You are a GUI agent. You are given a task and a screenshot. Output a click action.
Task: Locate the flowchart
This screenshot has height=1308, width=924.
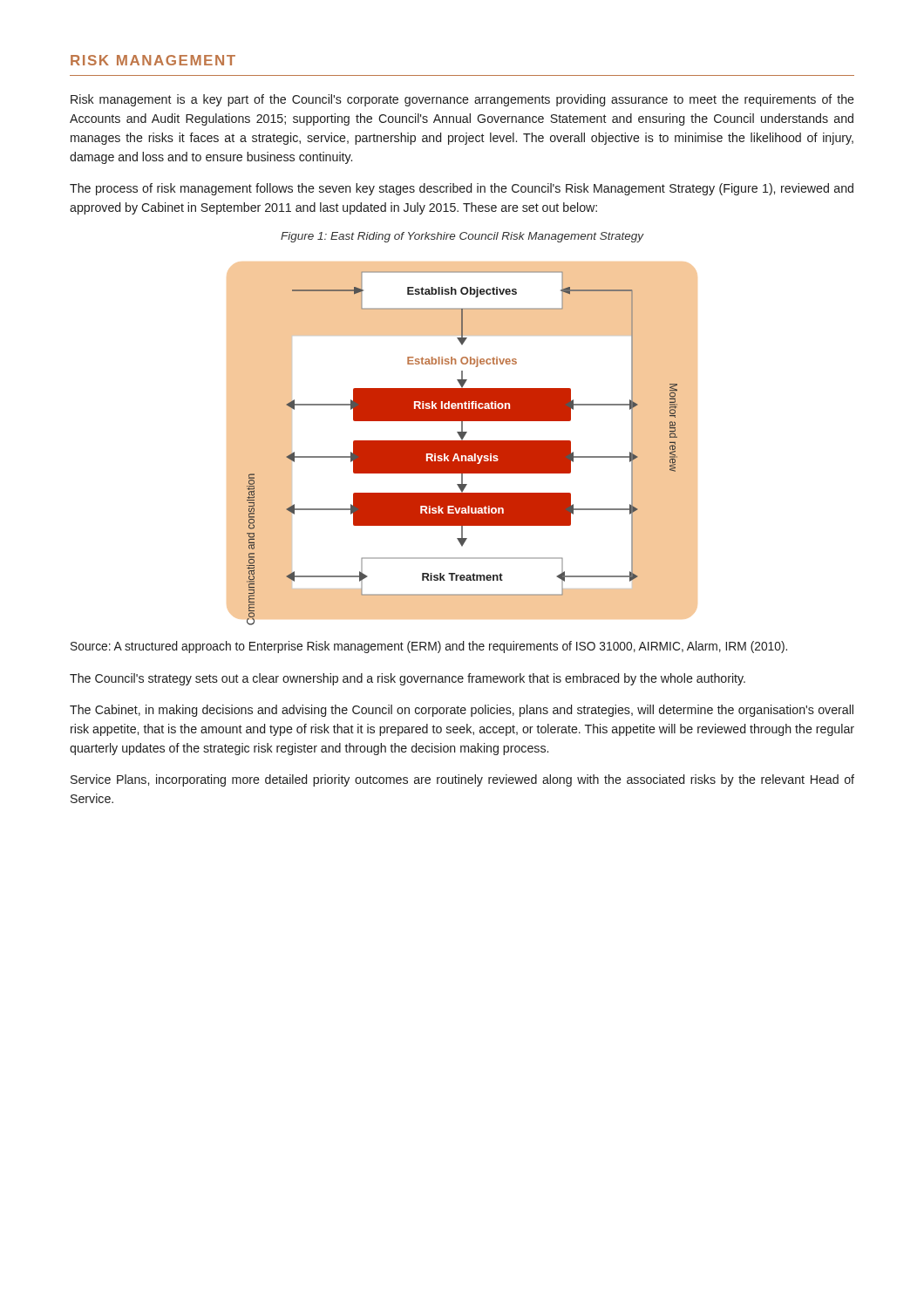point(462,440)
